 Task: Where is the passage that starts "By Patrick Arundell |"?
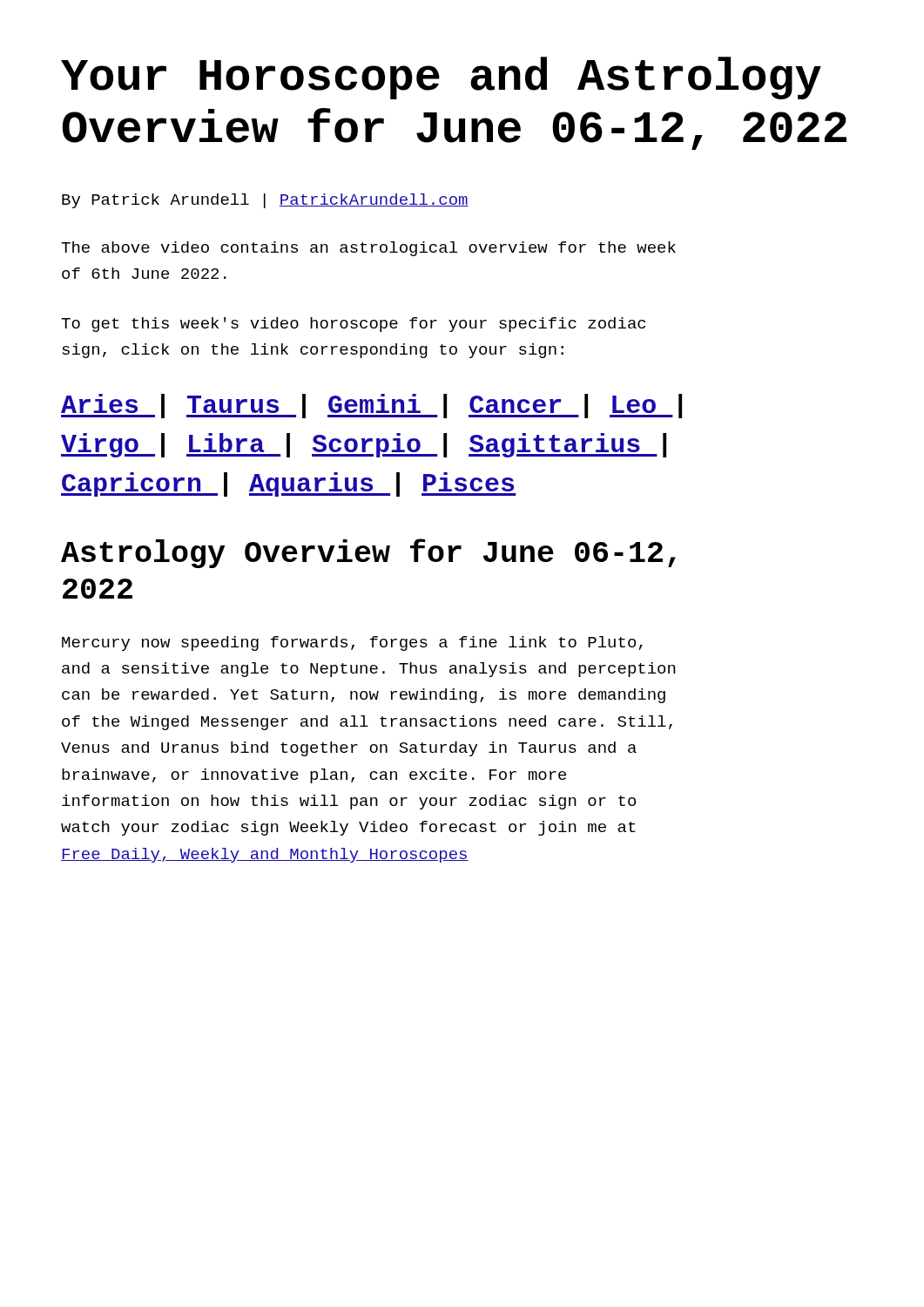[x=265, y=200]
